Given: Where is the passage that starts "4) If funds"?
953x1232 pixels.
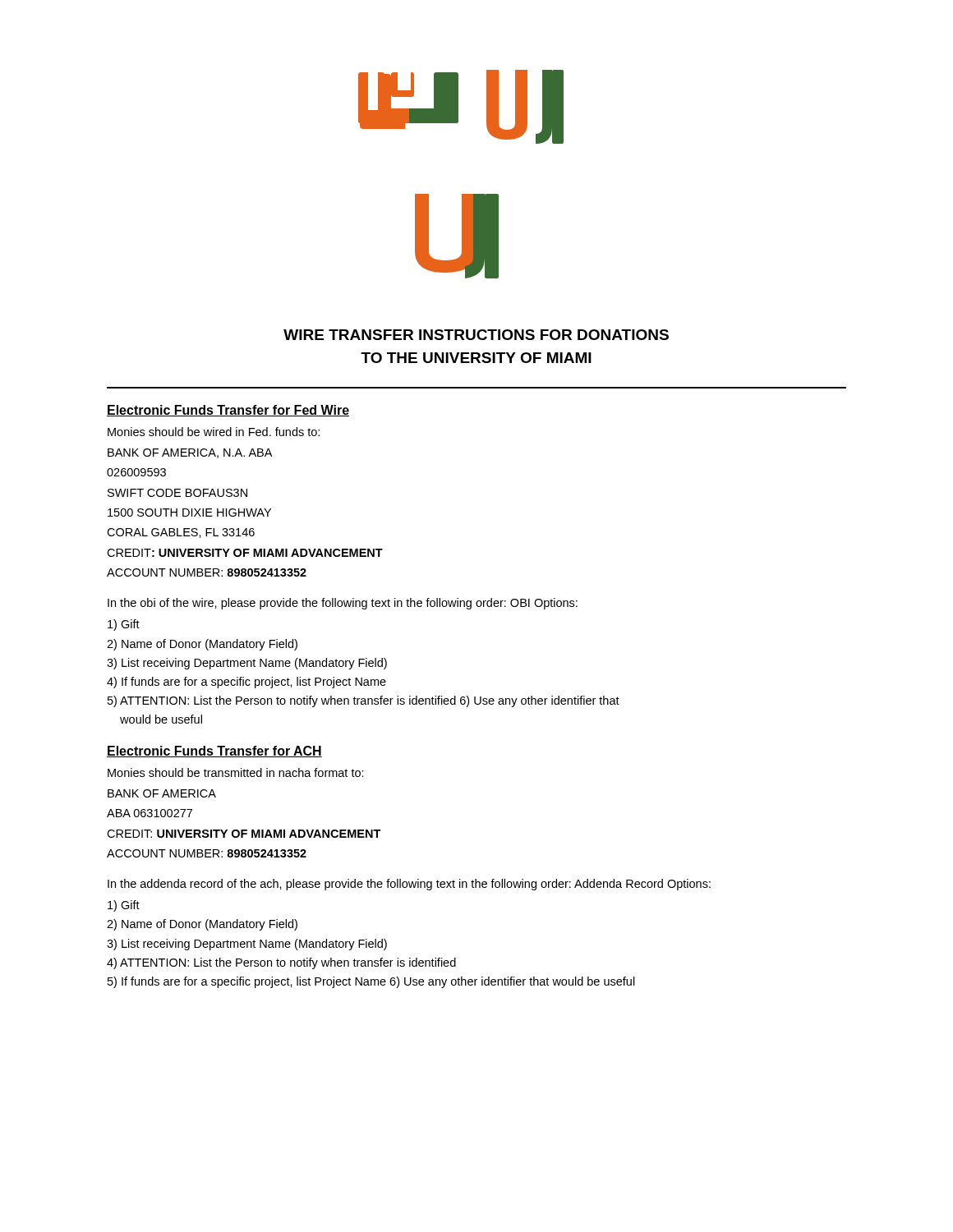Looking at the screenshot, I should point(246,682).
